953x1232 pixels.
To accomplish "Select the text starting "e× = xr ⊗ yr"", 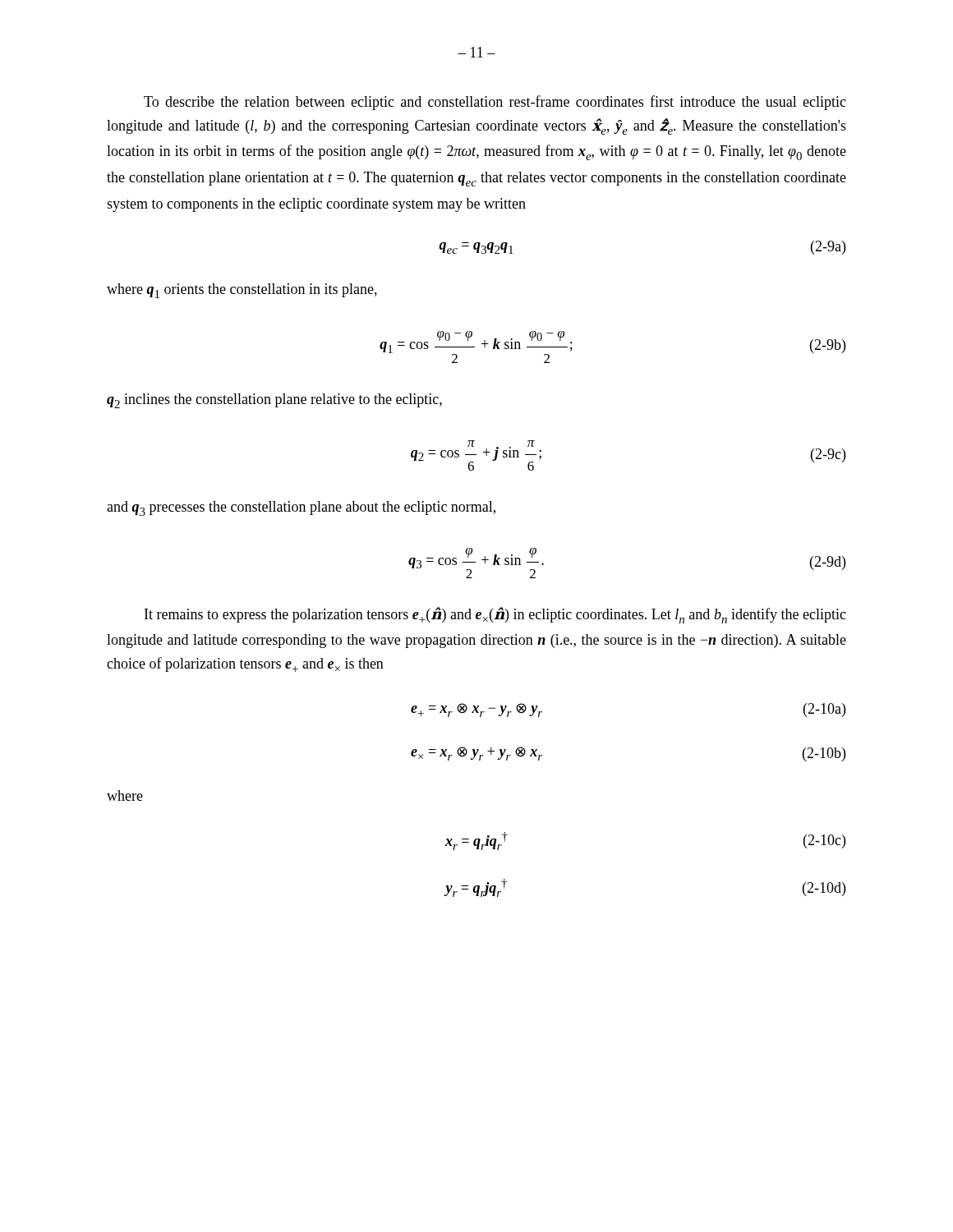I will [x=477, y=754].
